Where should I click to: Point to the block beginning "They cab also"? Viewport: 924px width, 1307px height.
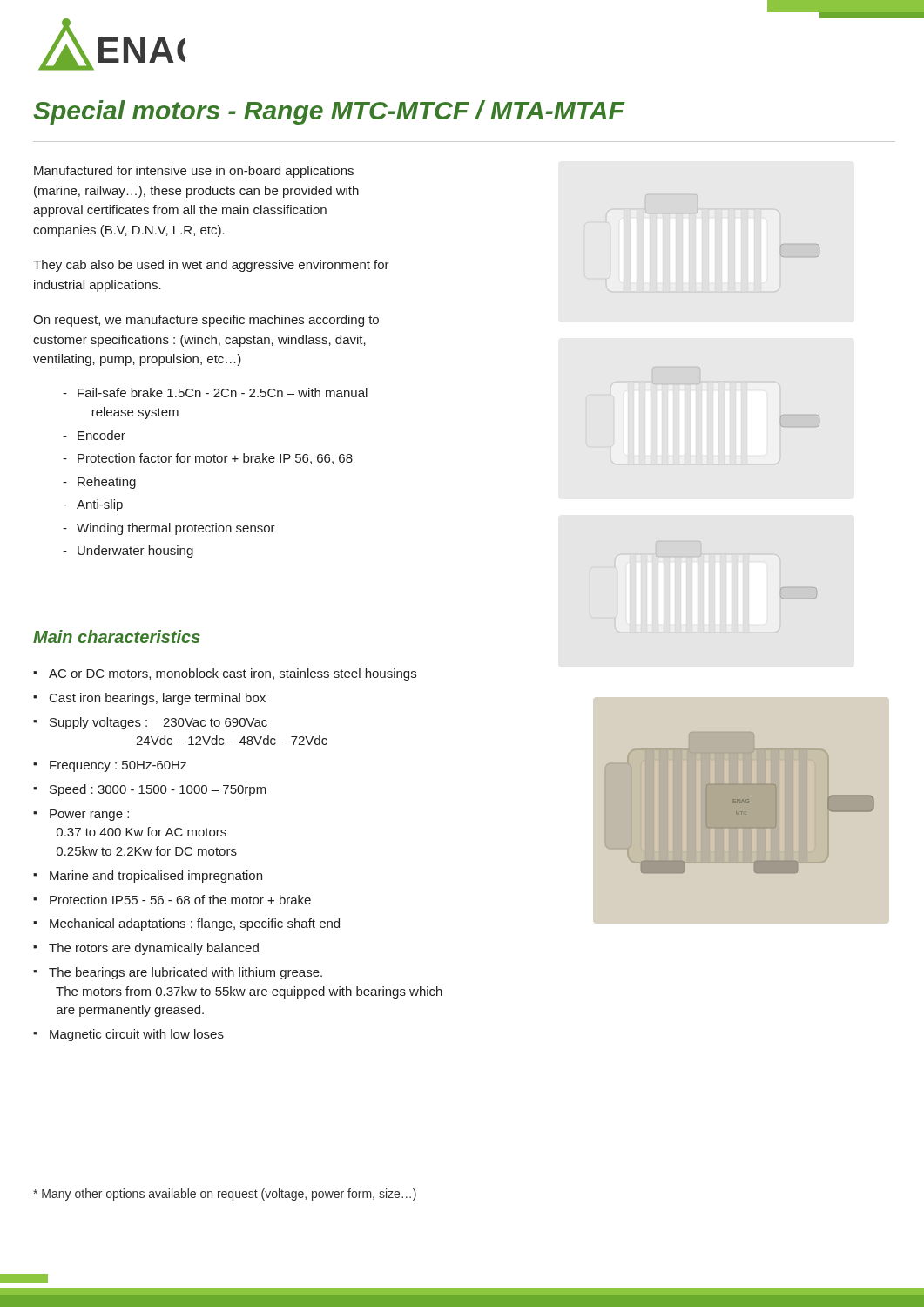260,275
